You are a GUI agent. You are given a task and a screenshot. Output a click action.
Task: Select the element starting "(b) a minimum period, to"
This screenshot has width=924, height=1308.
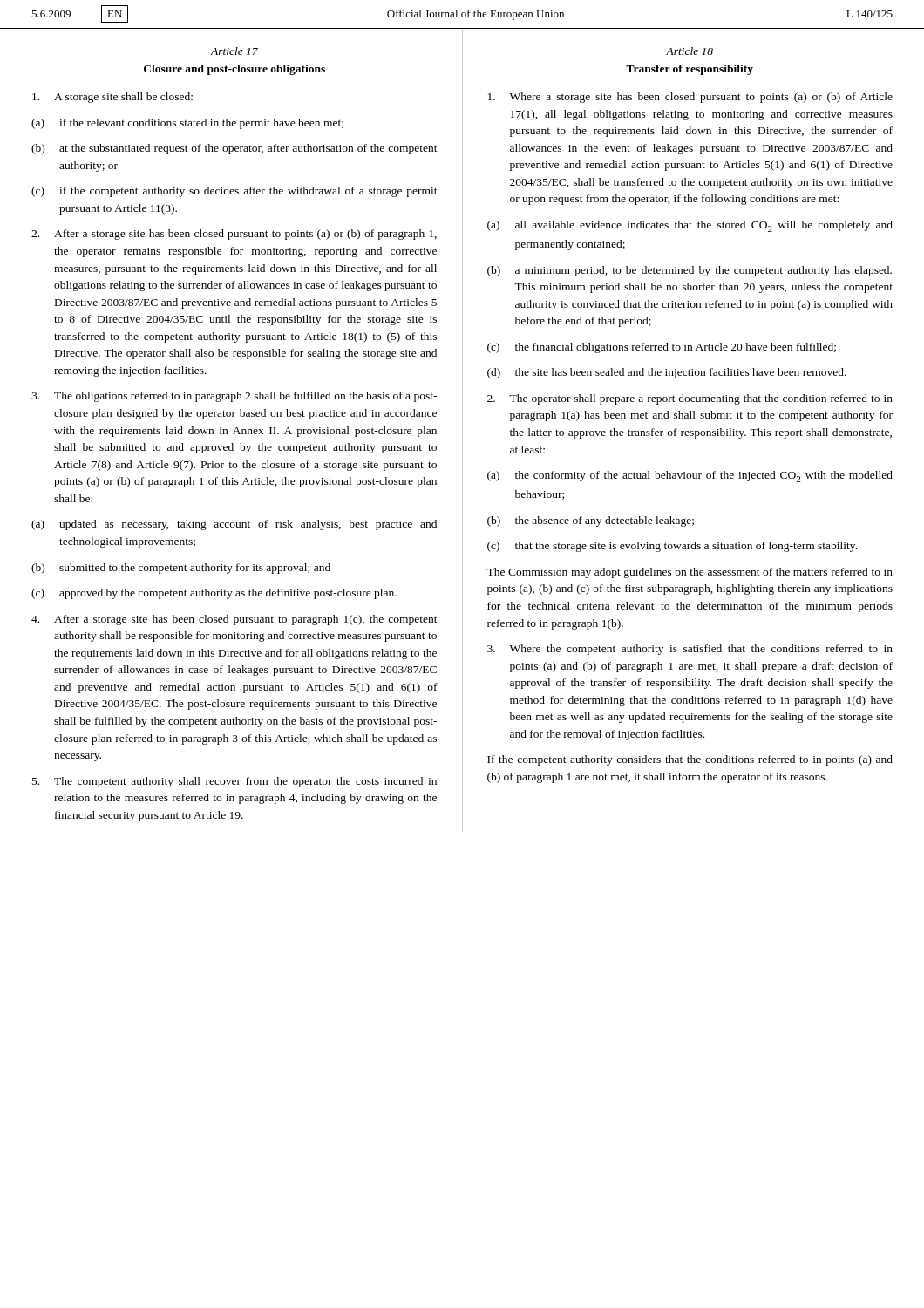coord(690,295)
